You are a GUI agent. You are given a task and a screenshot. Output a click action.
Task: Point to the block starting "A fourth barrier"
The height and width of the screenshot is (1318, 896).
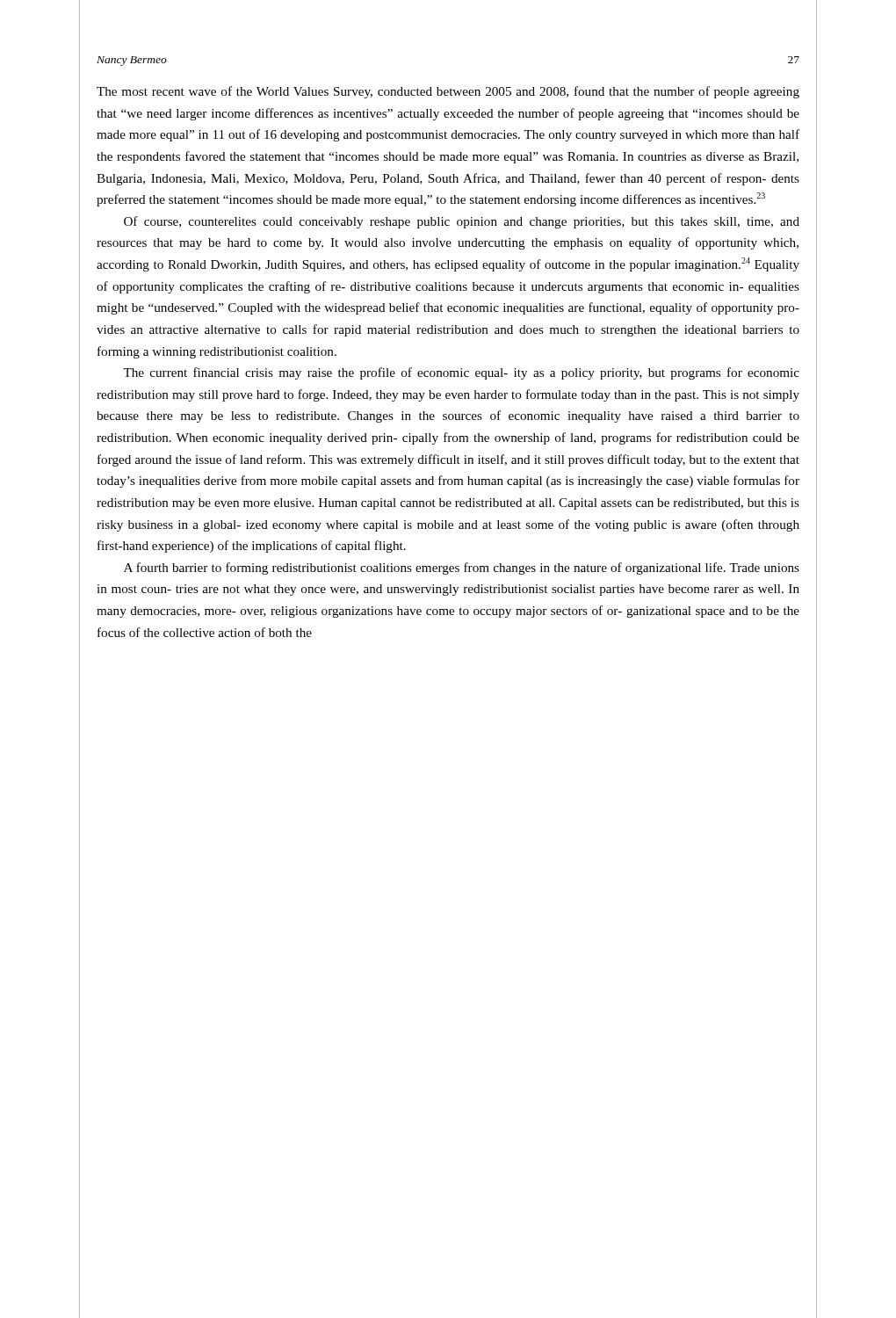click(x=448, y=599)
